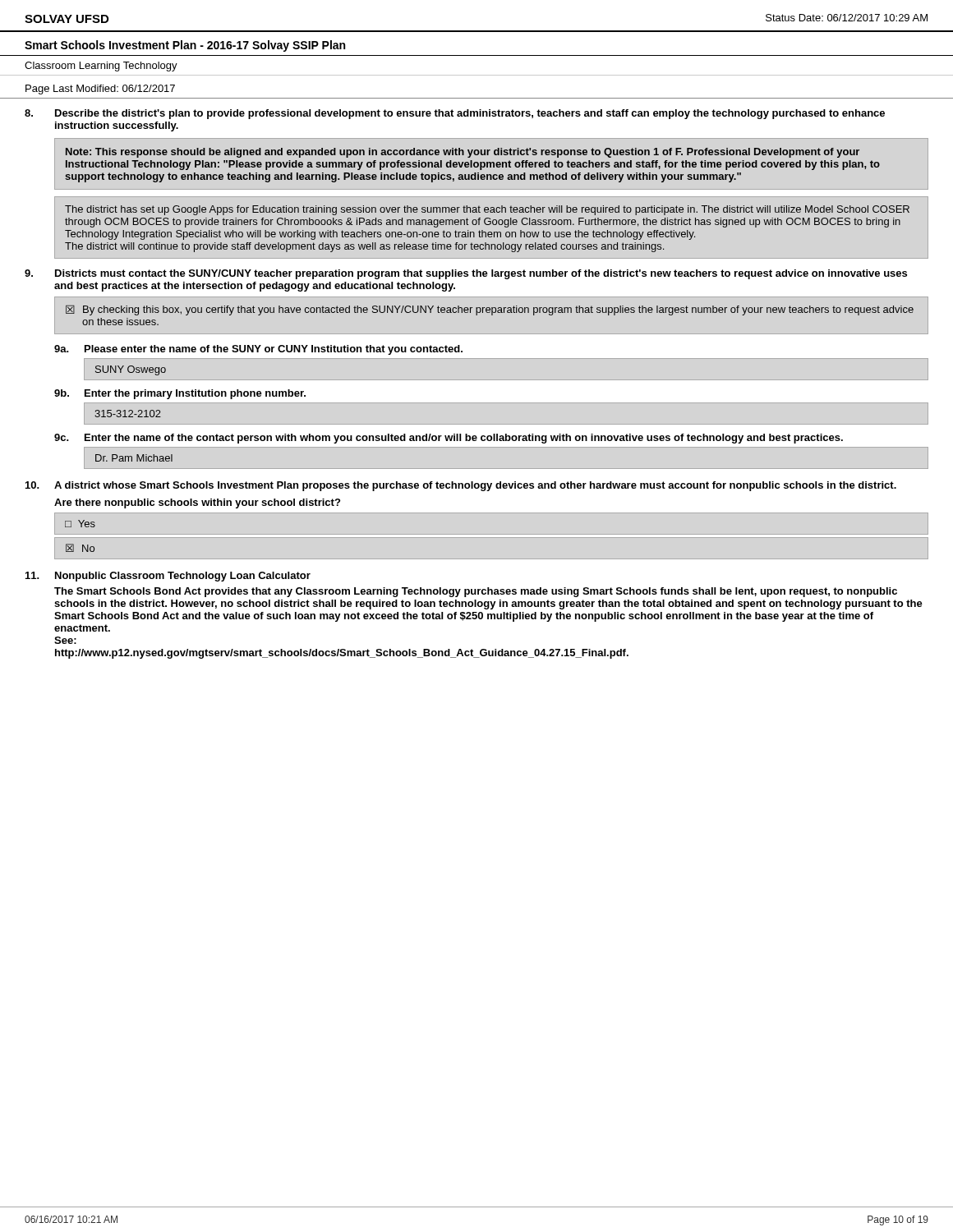Find the text with the text "SUNY Oswego"
The image size is (953, 1232).
(130, 369)
